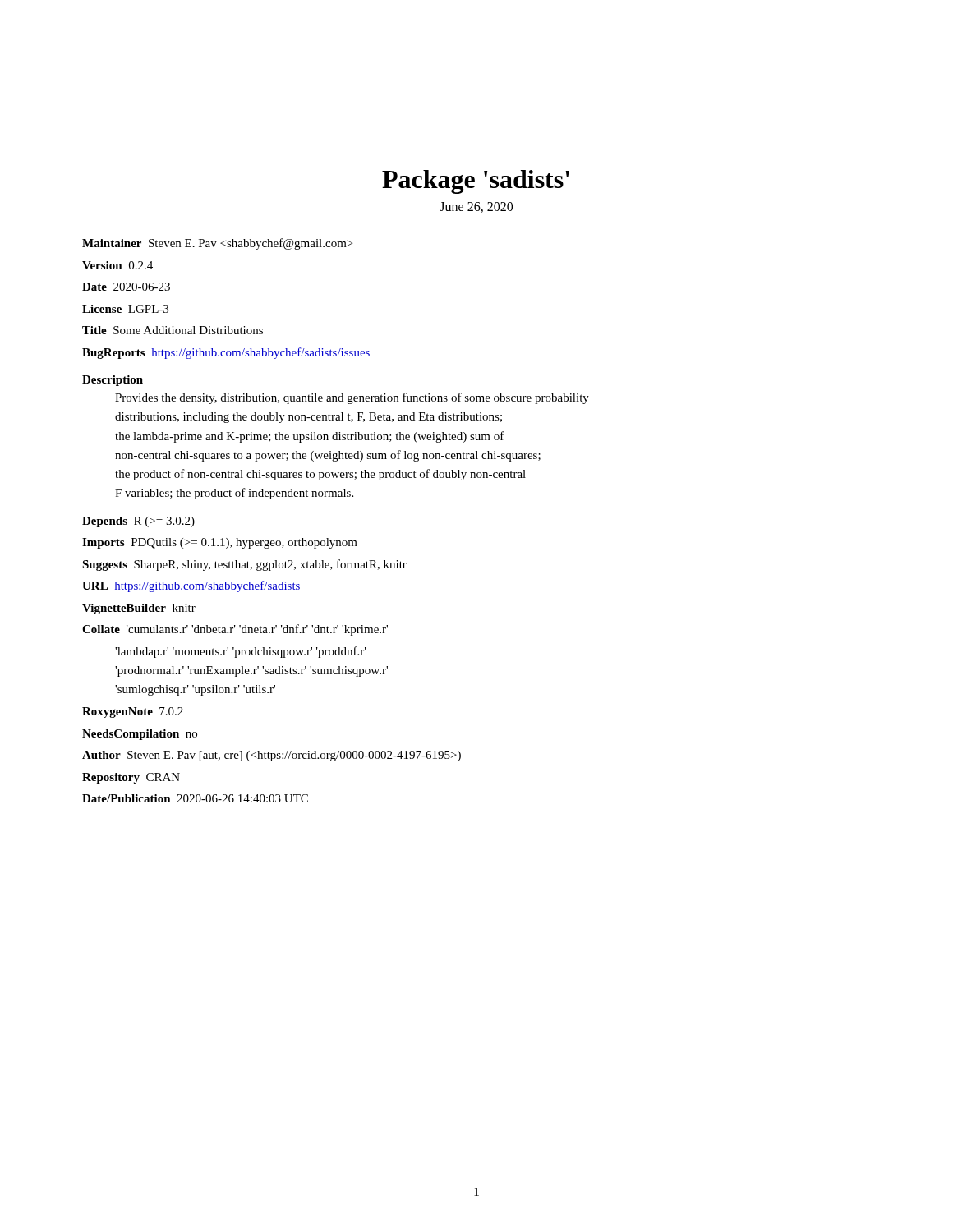This screenshot has width=953, height=1232.
Task: Select the text that says "Date 2020-06-23"
Action: (126, 287)
